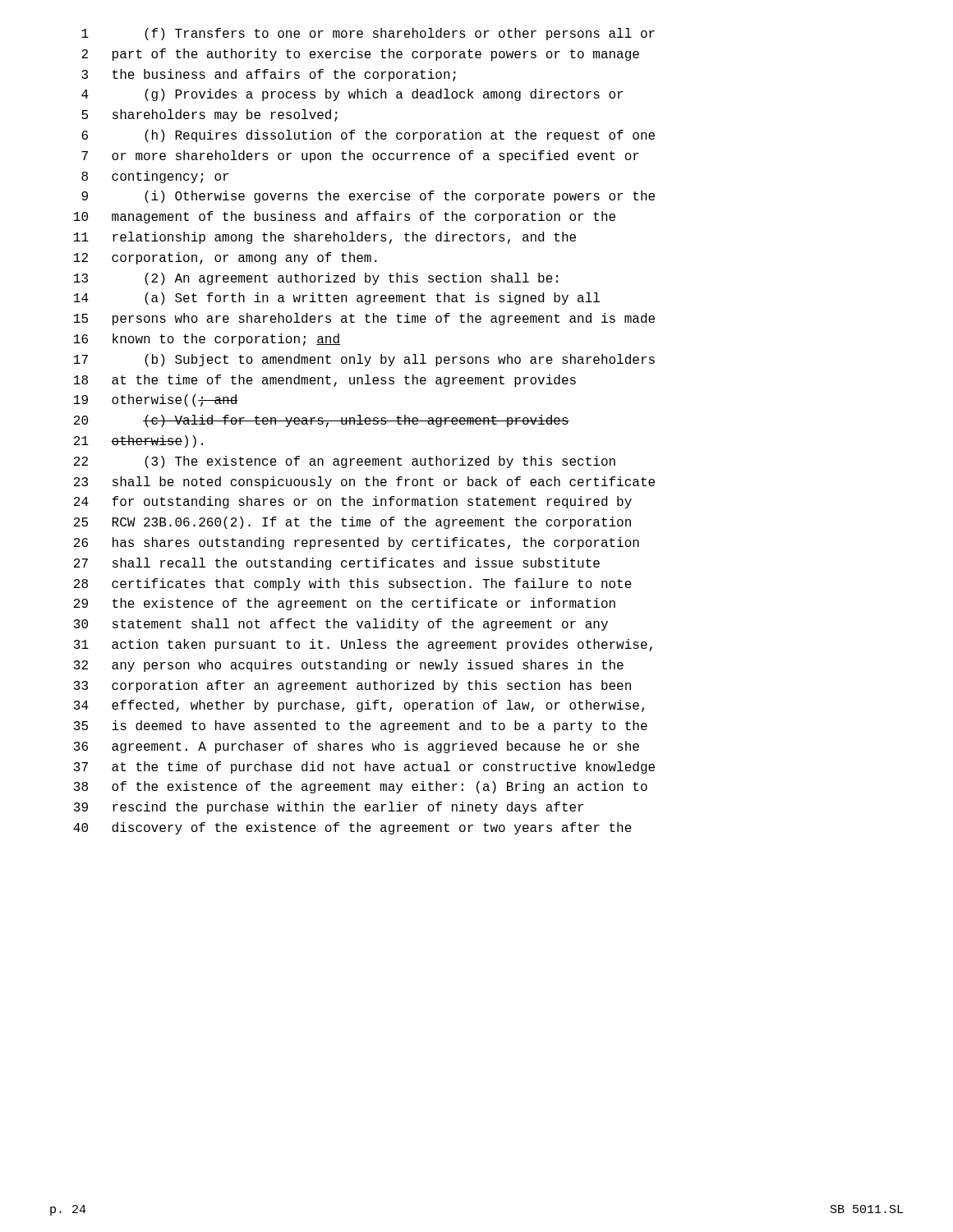This screenshot has height=1232, width=953.
Task: Point to the block beginning "22 (3) The existence of an"
Action: [476, 463]
